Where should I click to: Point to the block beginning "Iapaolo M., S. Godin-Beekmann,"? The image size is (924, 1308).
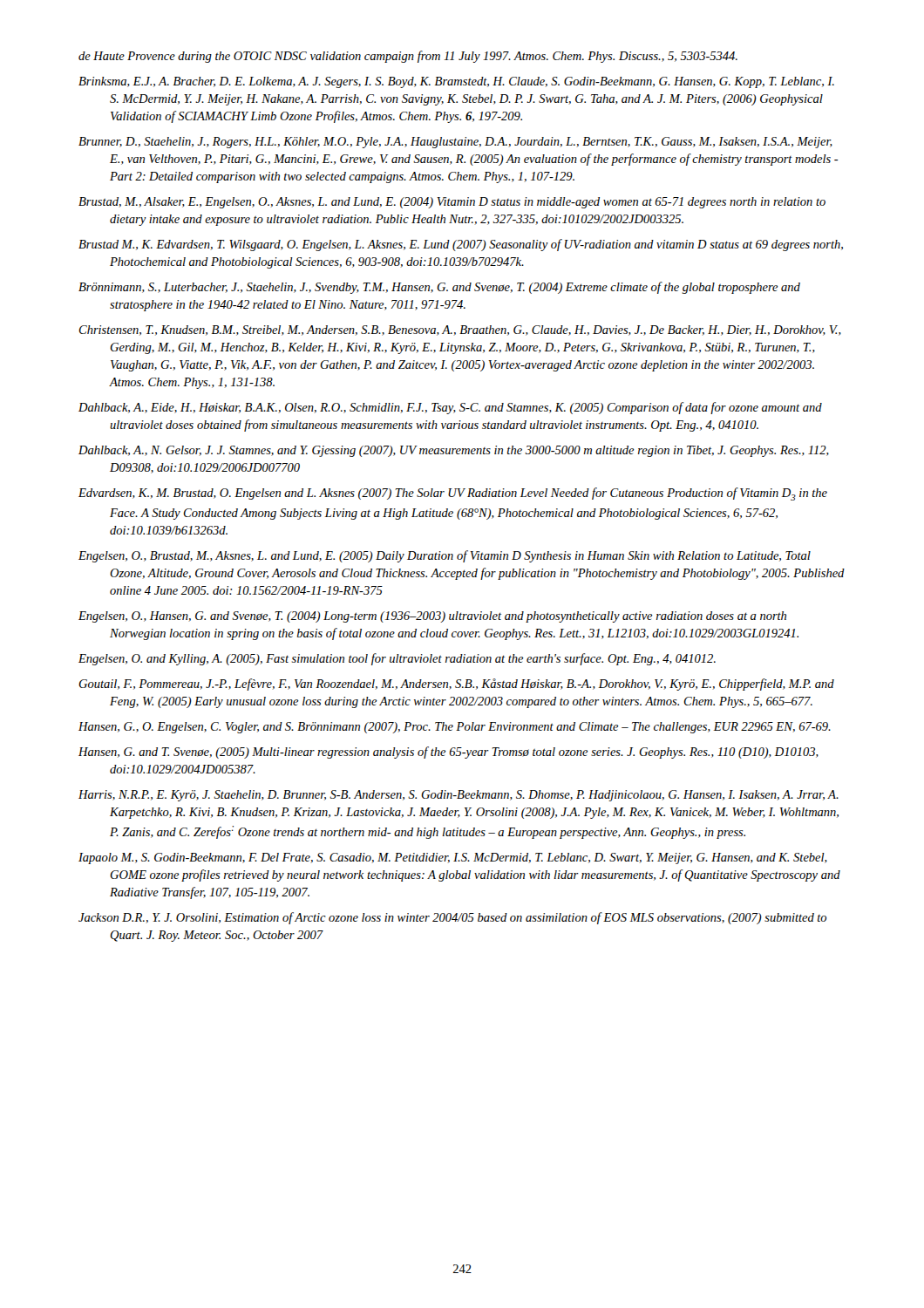[x=459, y=874]
